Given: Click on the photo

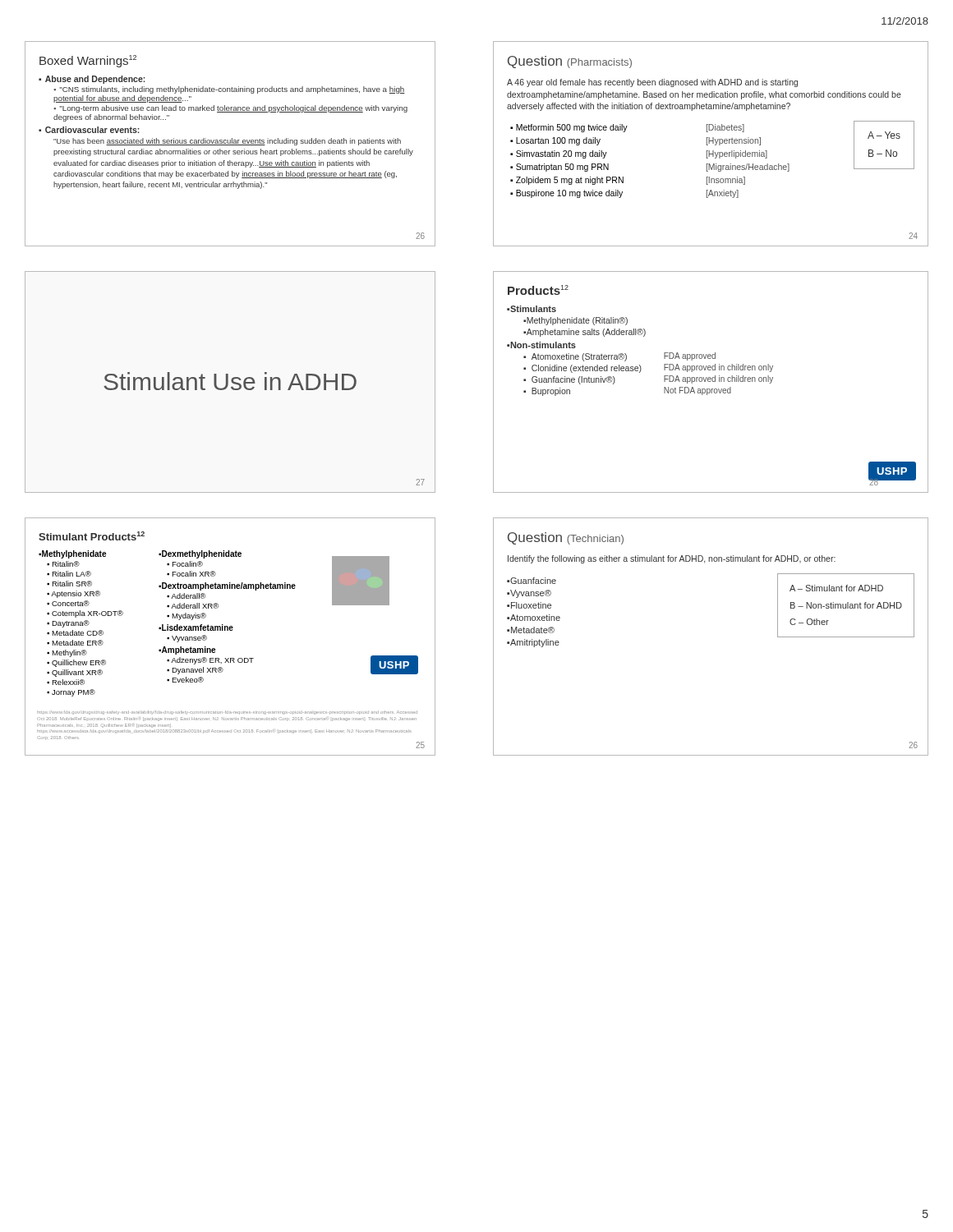Looking at the screenshot, I should pos(361,581).
